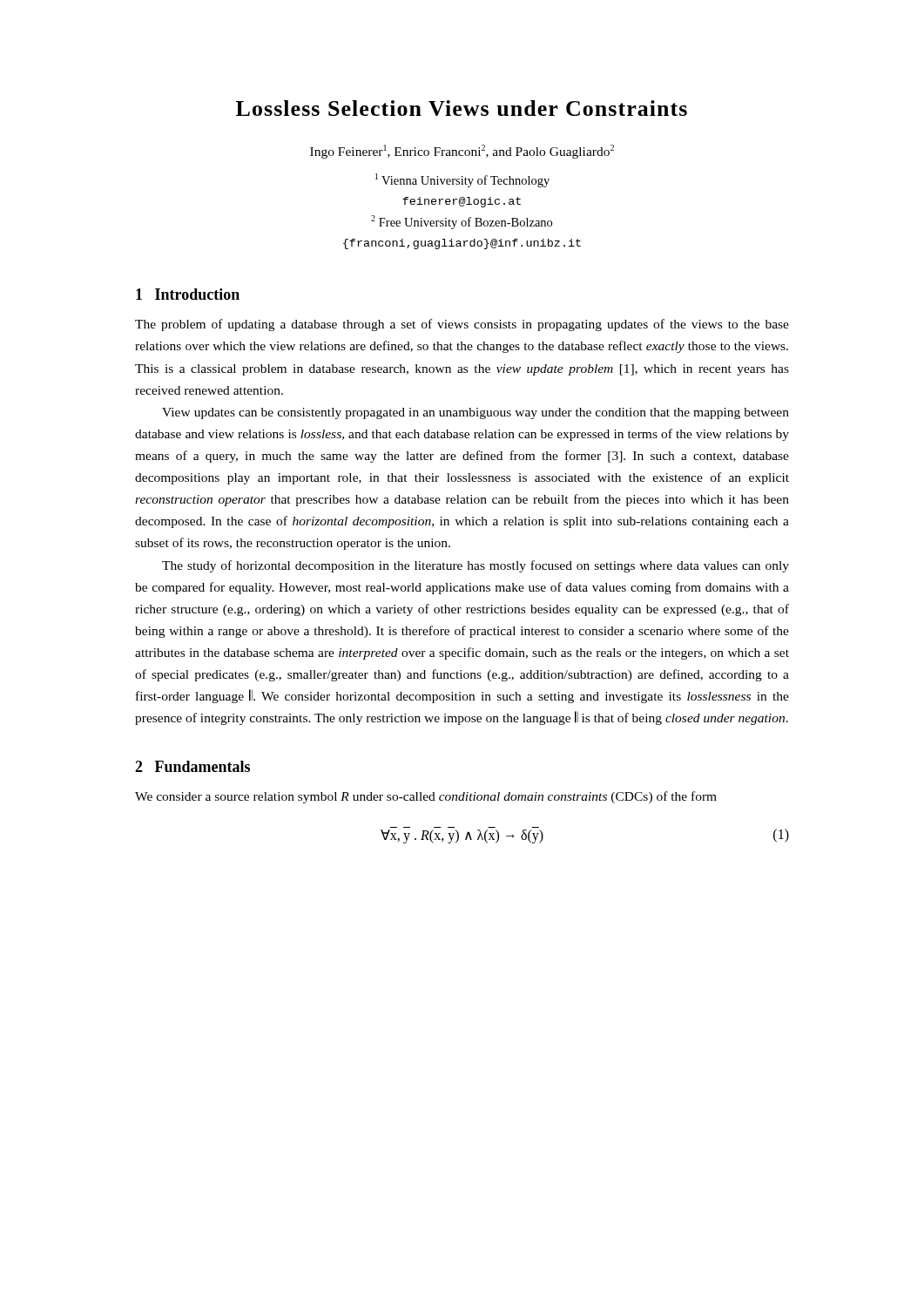924x1307 pixels.
Task: Navigate to the text block starting "2 Fundamentals"
Action: click(x=193, y=767)
